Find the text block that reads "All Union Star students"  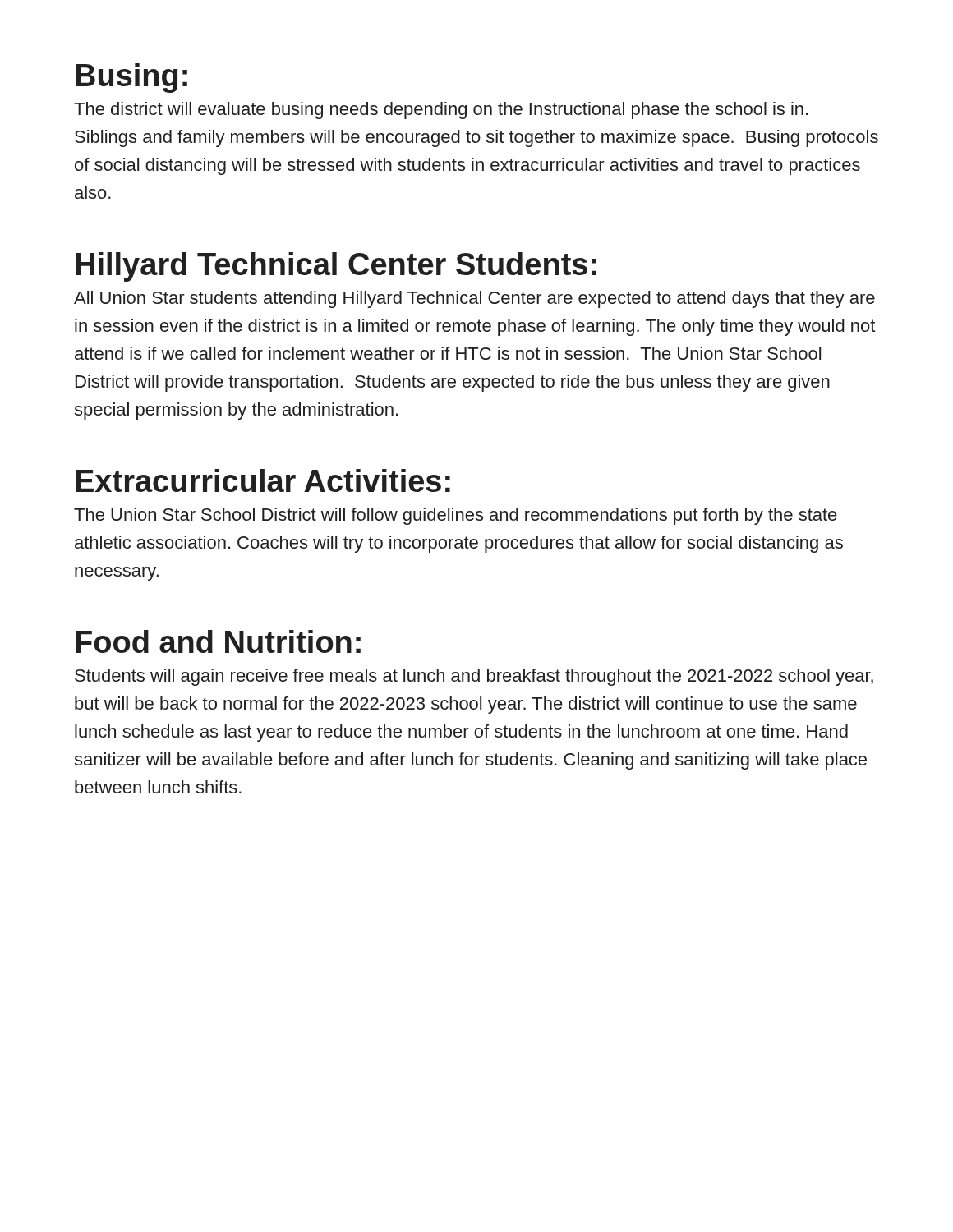(x=476, y=354)
